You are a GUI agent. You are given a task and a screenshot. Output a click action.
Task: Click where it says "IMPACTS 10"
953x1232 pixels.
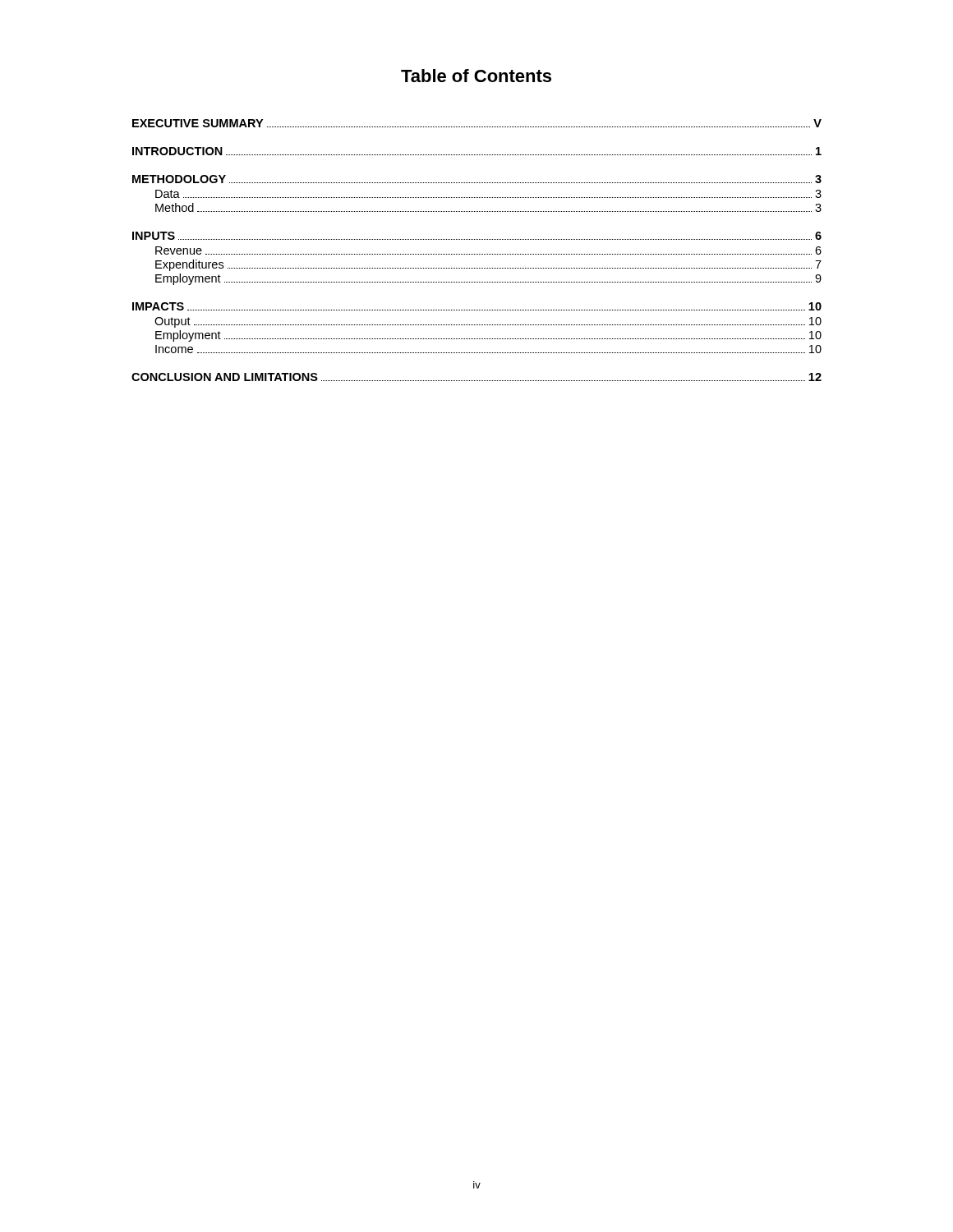[476, 306]
